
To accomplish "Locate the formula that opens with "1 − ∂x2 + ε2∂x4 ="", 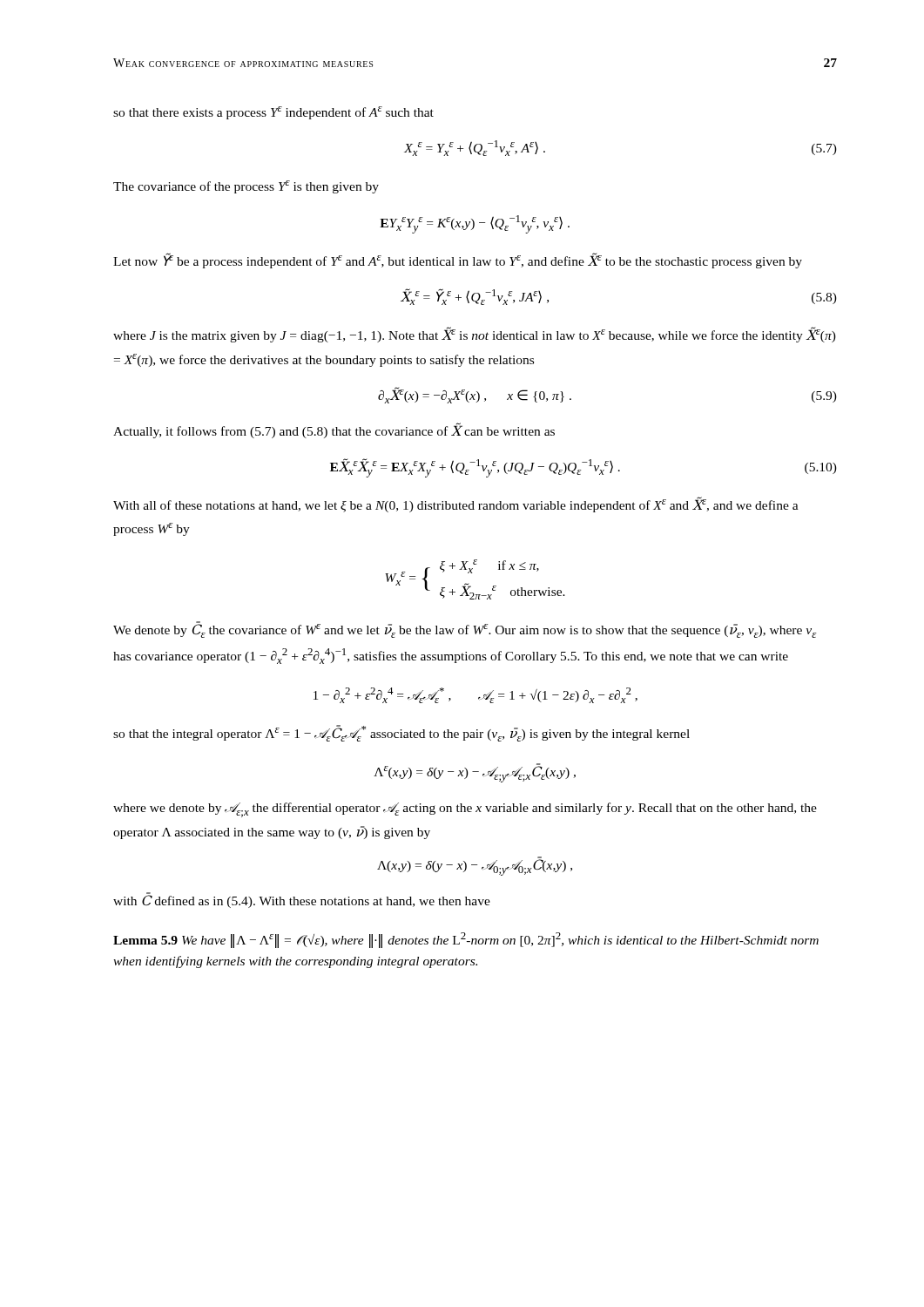I will pyautogui.click(x=475, y=695).
